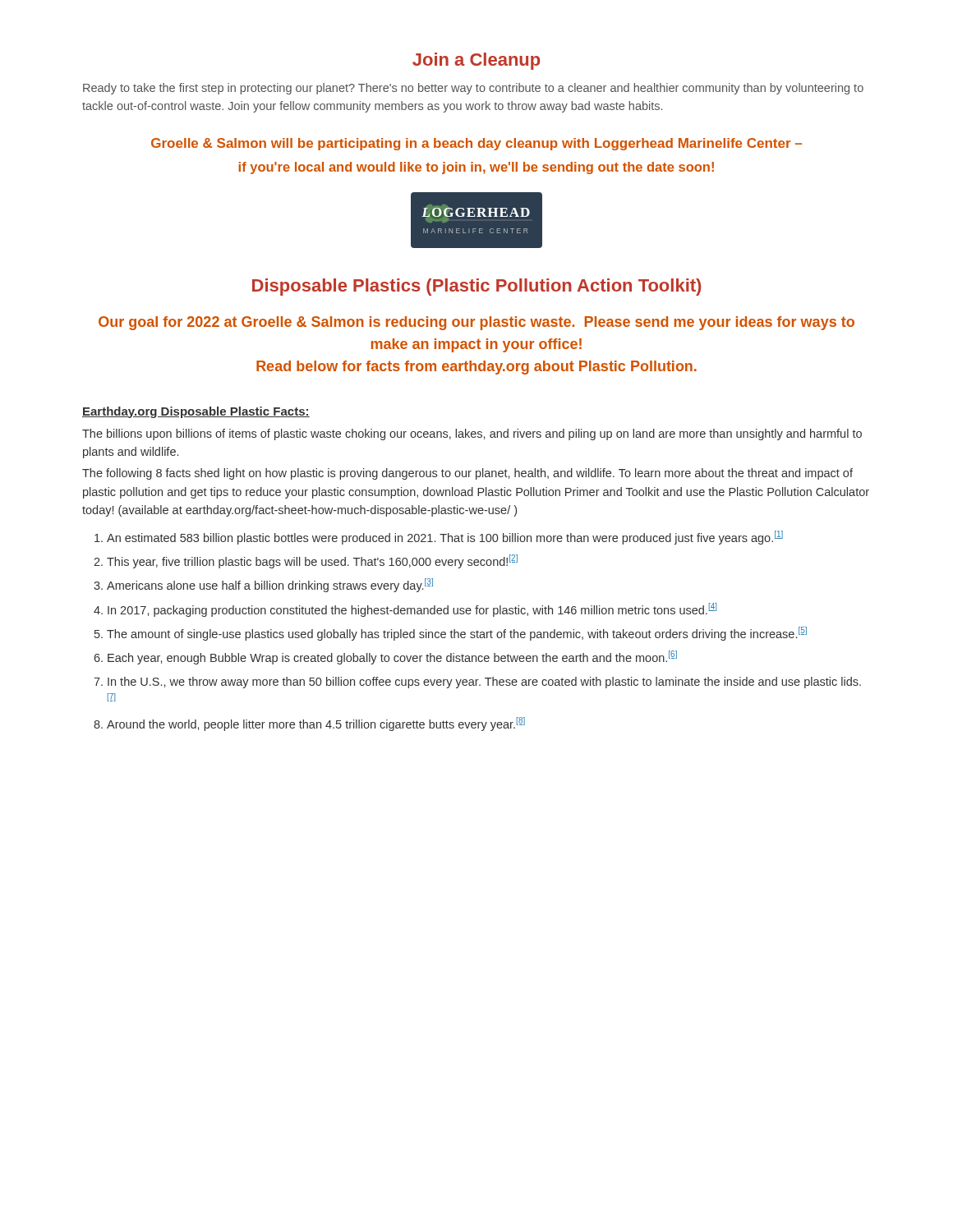Where is the passage that starts "Each year, enough Bubble Wrap"?

click(x=392, y=657)
